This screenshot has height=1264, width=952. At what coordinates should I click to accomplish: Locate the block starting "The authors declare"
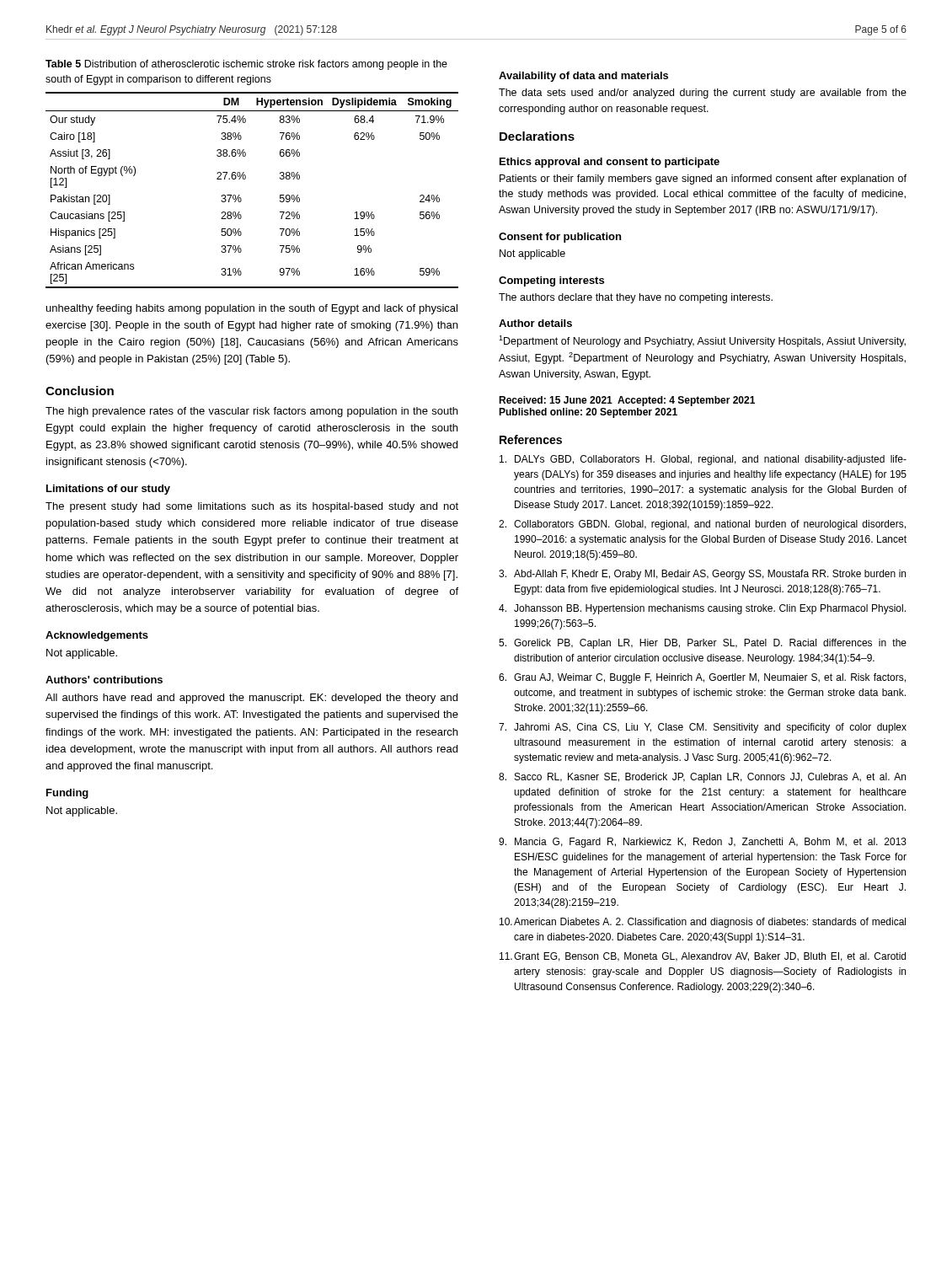pos(636,297)
